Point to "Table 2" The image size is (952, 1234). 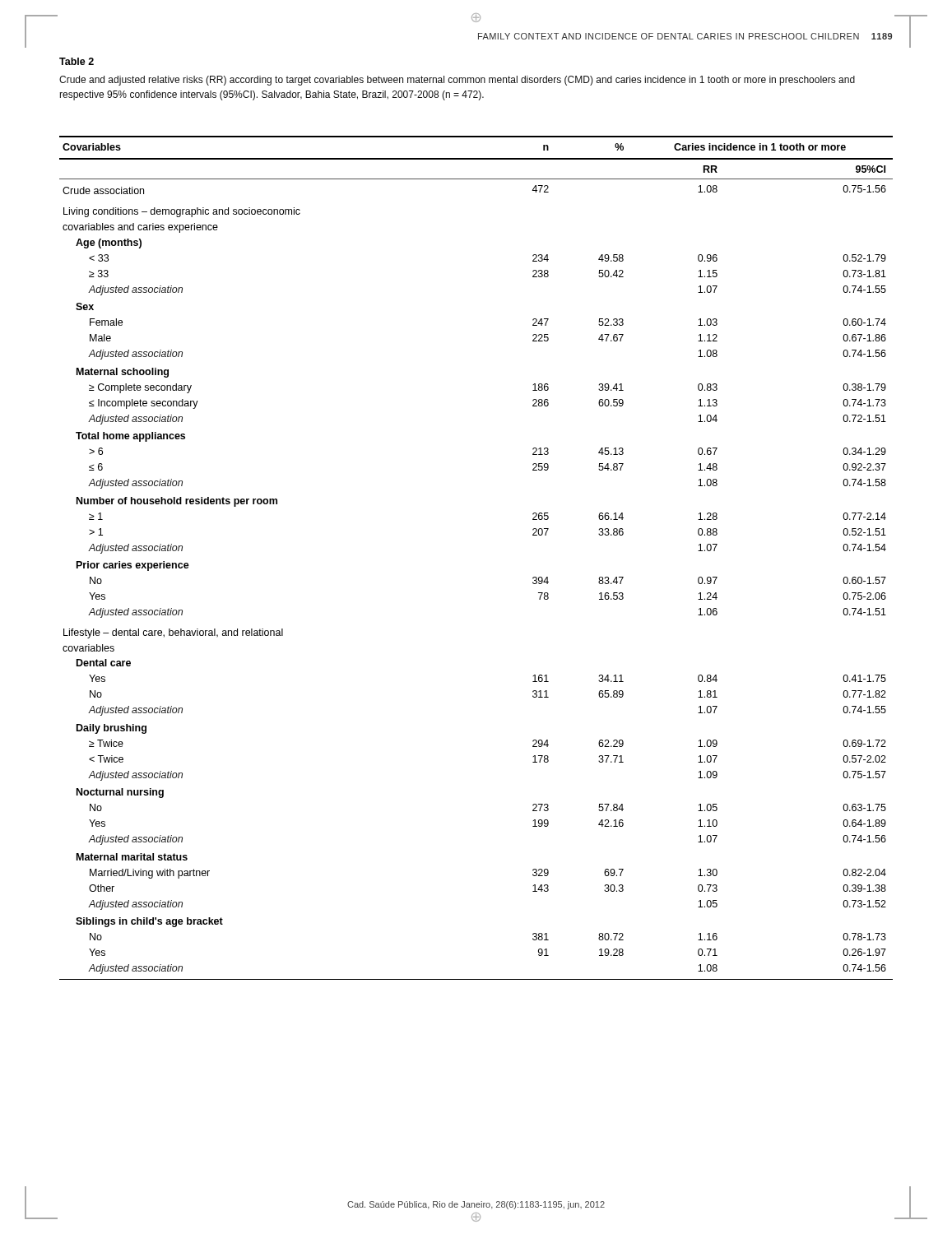[x=77, y=62]
